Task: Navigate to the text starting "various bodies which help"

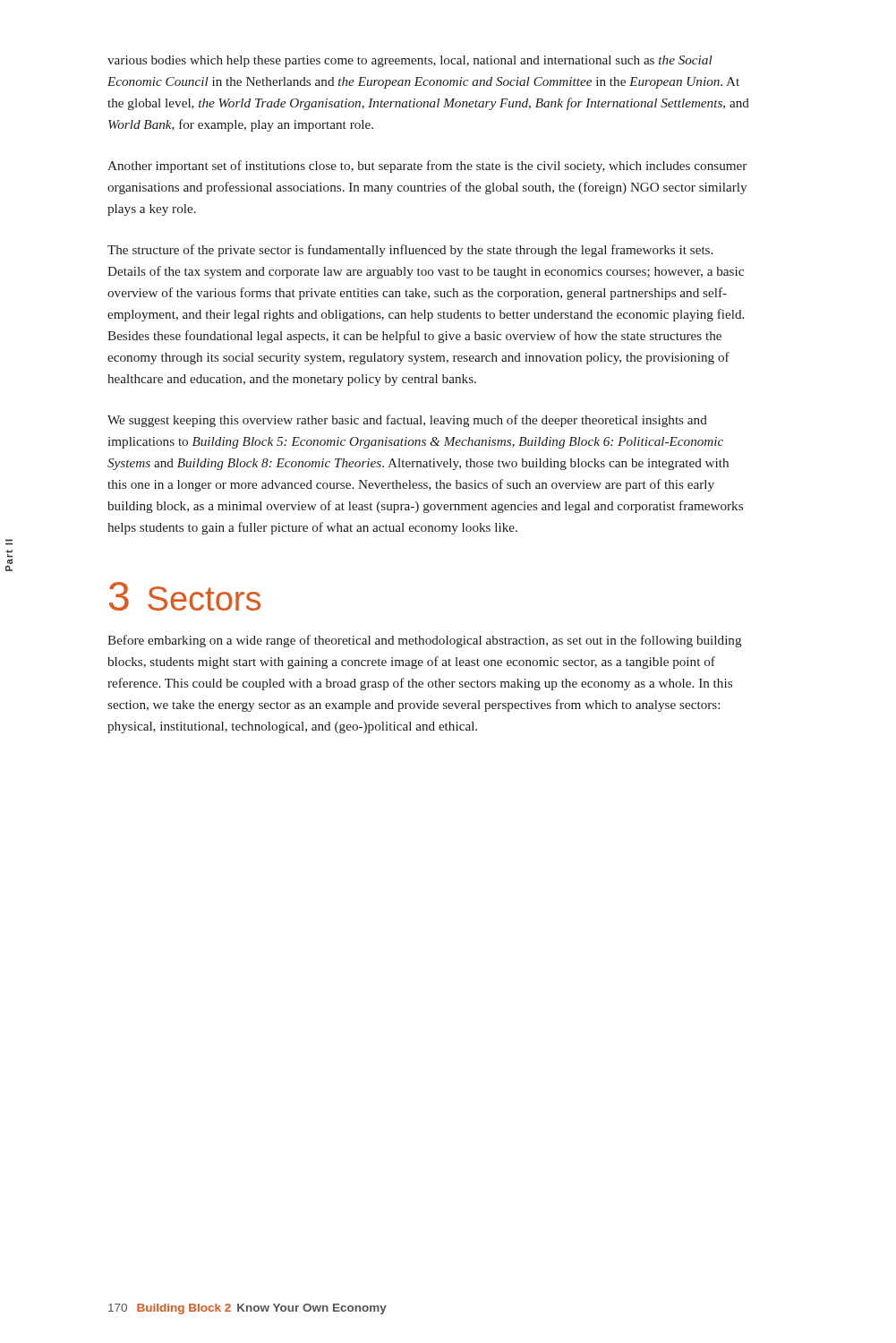Action: 428,92
